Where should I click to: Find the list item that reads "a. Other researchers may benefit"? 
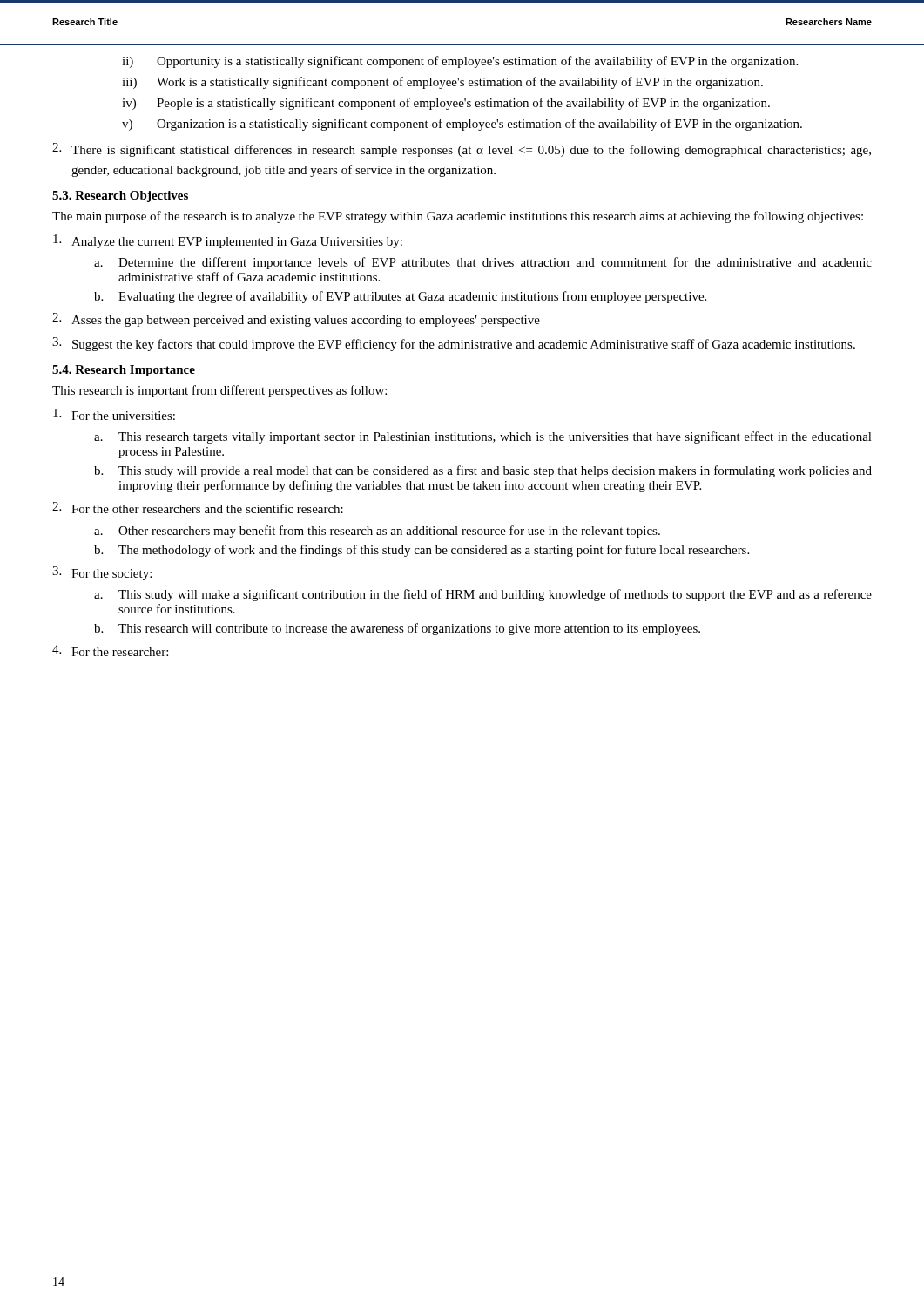[483, 531]
